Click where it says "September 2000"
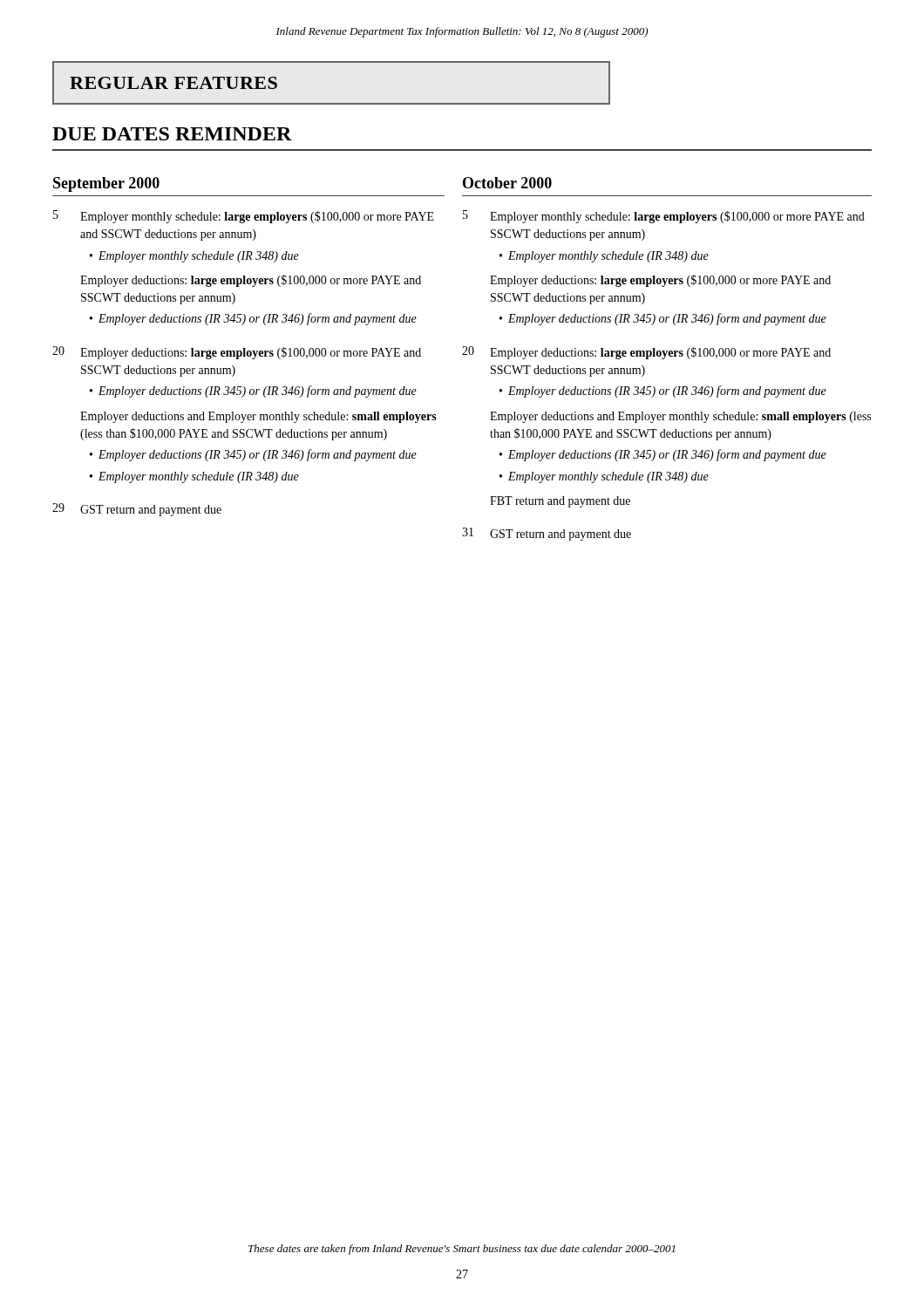This screenshot has width=924, height=1308. pyautogui.click(x=106, y=183)
